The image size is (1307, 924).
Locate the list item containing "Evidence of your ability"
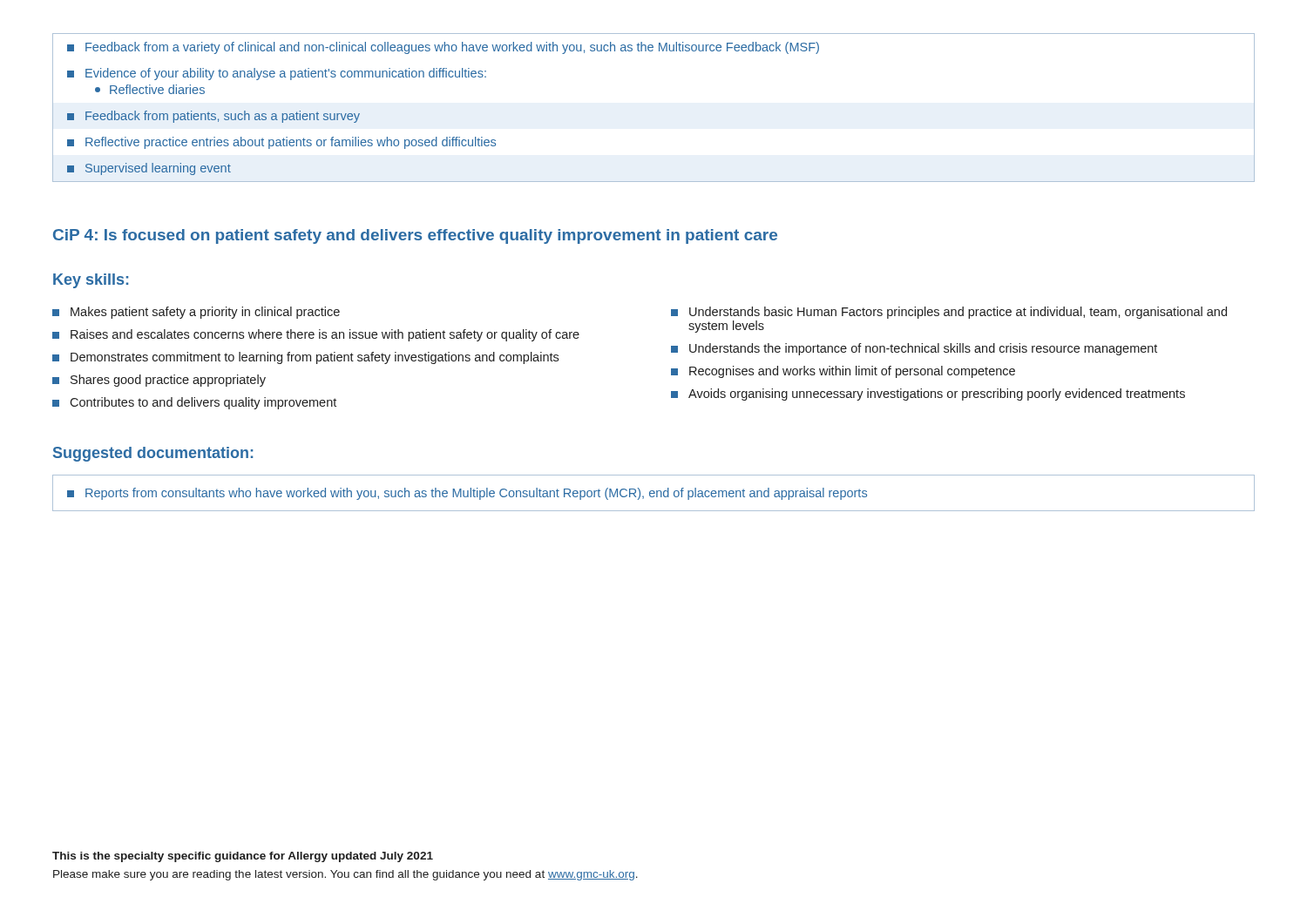277,81
